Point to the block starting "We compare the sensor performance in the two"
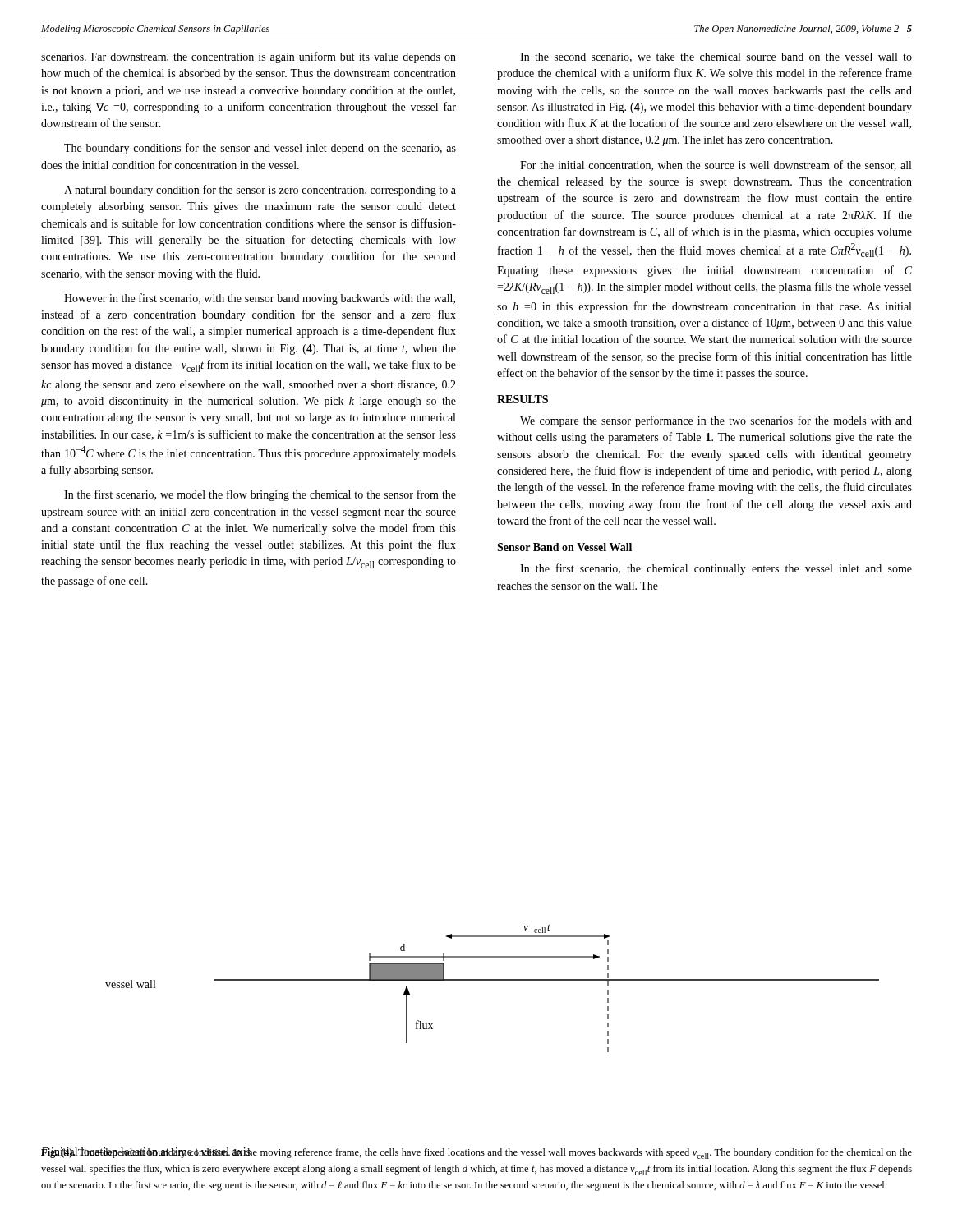Image resolution: width=953 pixels, height=1232 pixels. (x=705, y=472)
